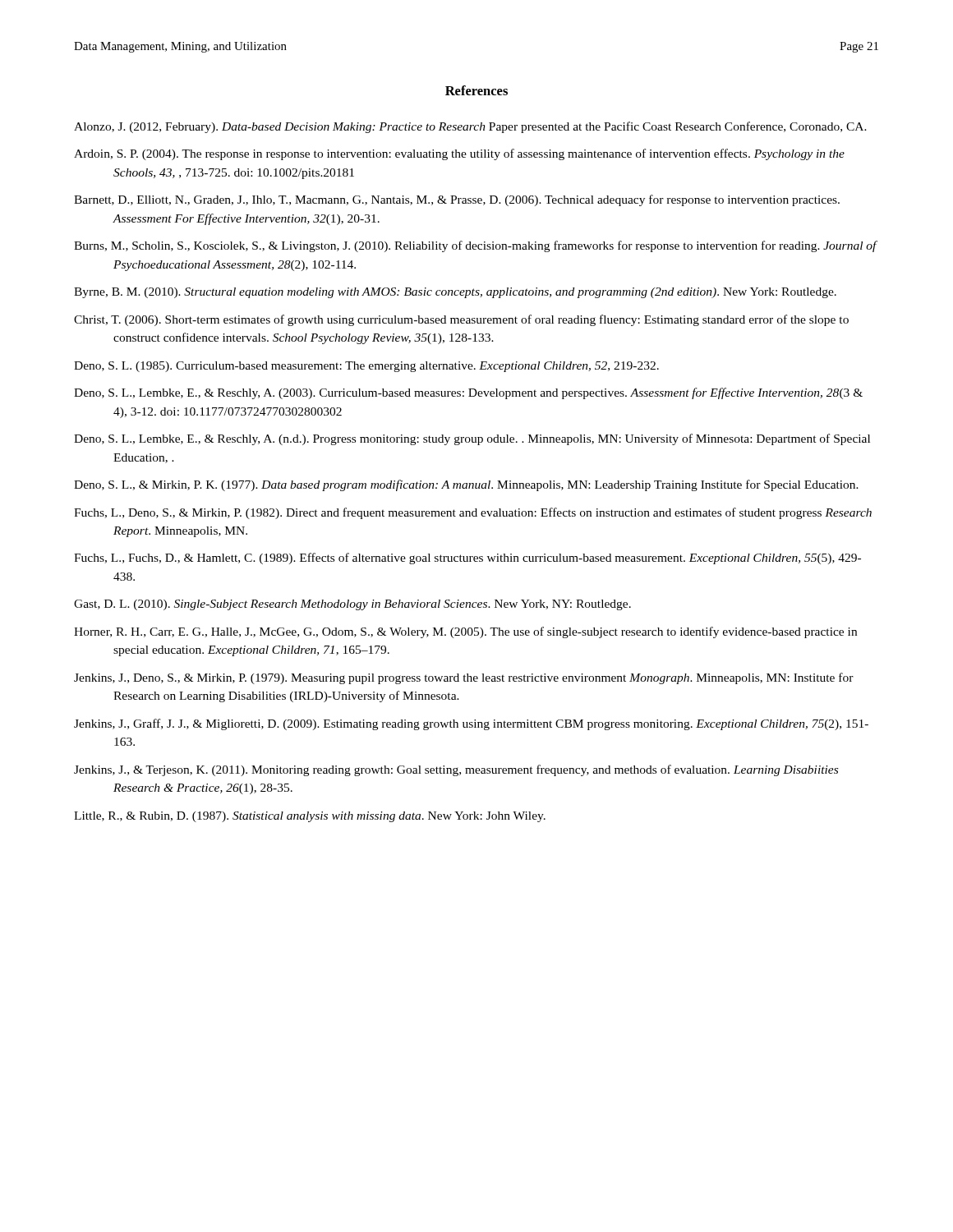Find the region starting "Burns, M., Scholin, S., Kosciolek, S.,"
This screenshot has width=953, height=1232.
475,255
